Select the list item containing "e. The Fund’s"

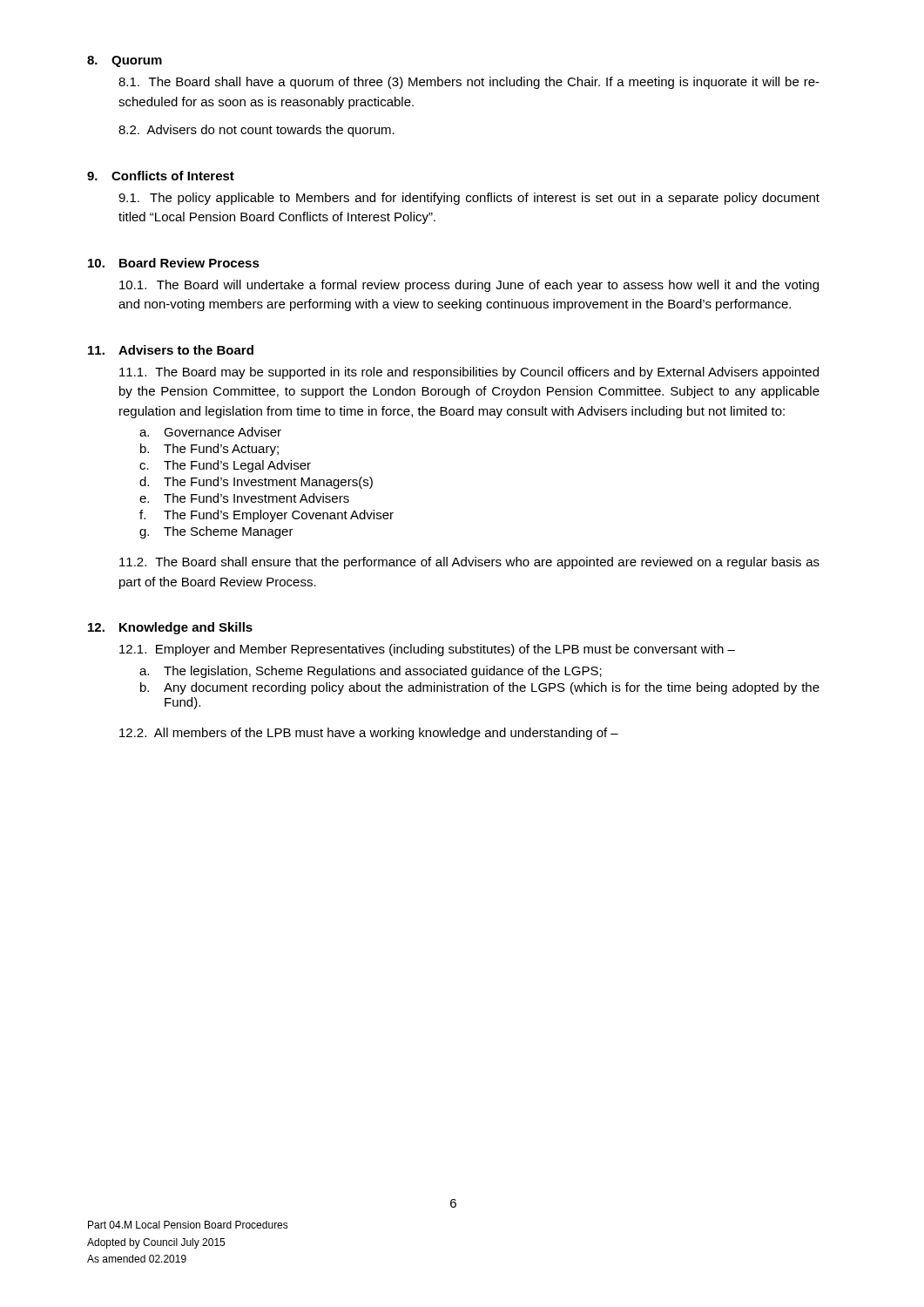coord(244,498)
